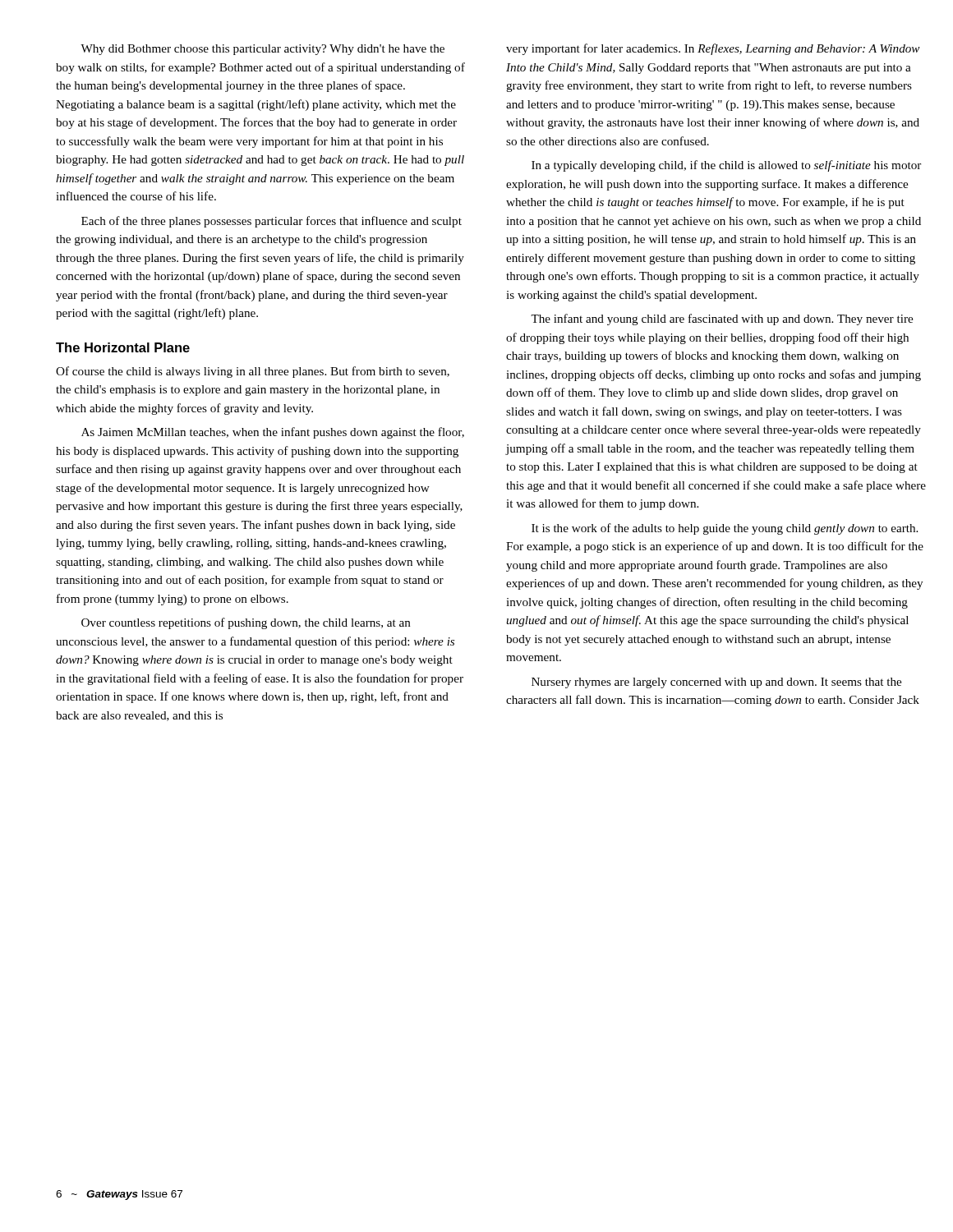Click the passage that begins "very important for"
The height and width of the screenshot is (1232, 953).
click(716, 95)
